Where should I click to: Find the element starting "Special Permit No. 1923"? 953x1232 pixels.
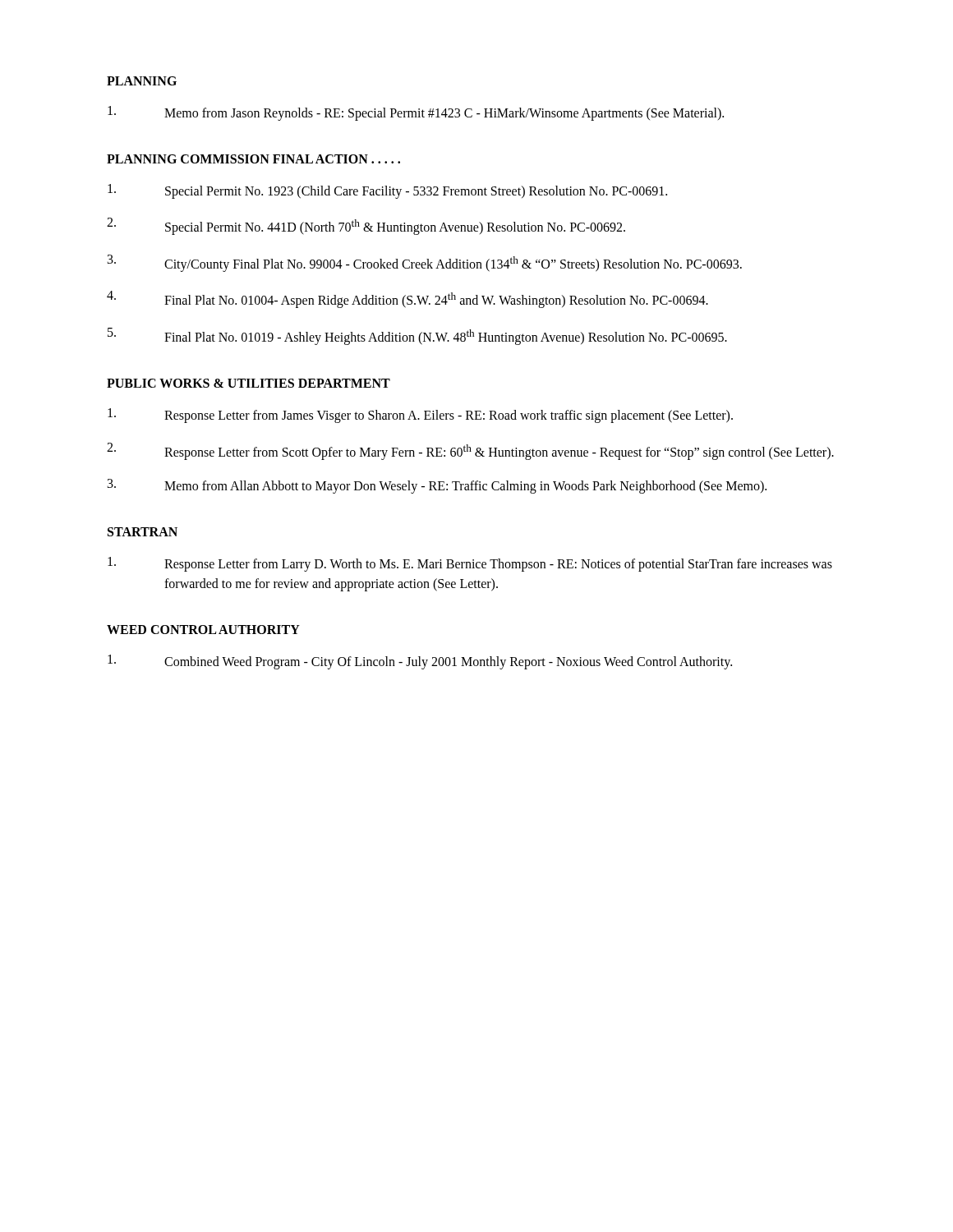point(387,191)
